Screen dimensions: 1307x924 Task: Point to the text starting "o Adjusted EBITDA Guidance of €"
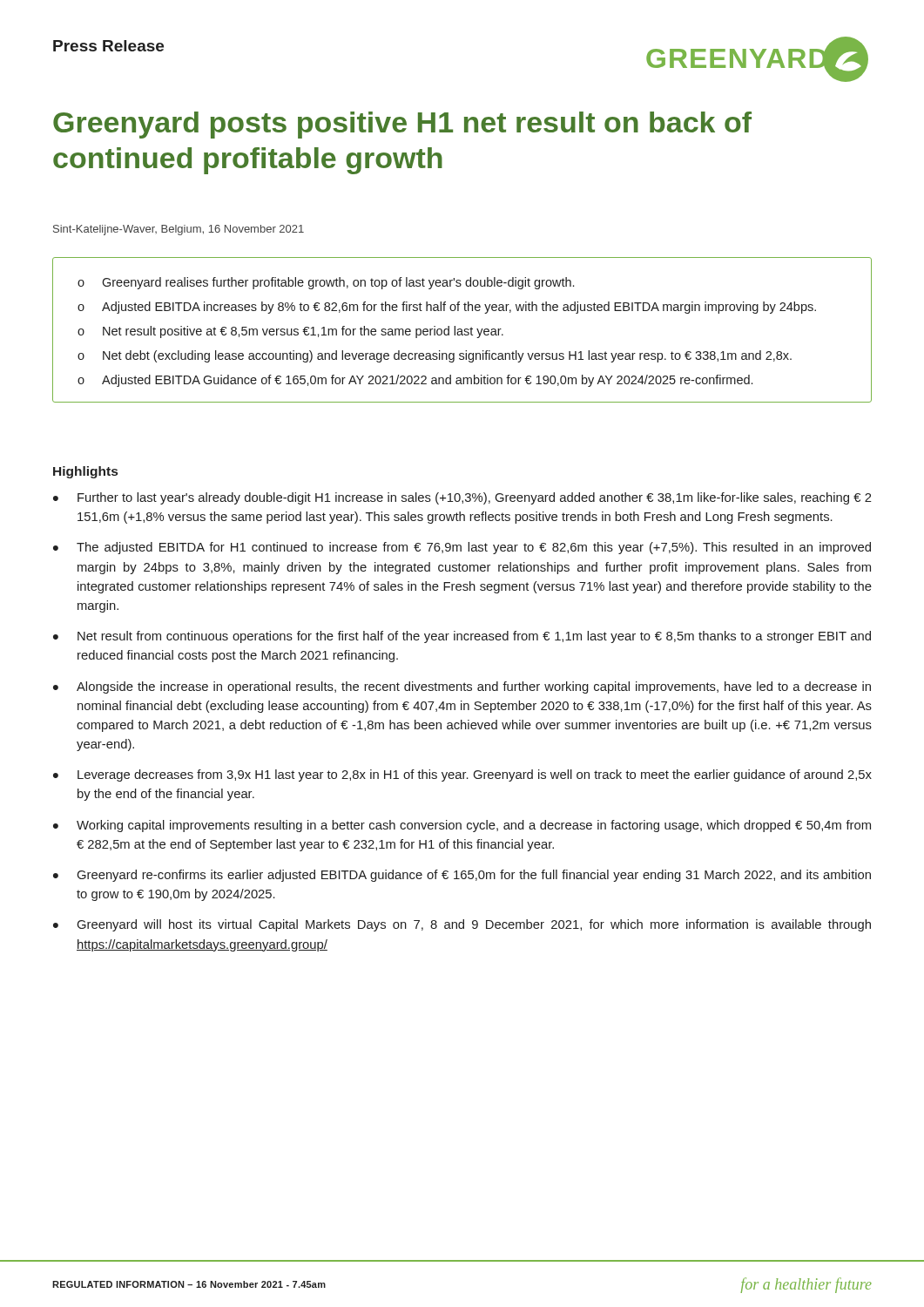click(x=416, y=380)
